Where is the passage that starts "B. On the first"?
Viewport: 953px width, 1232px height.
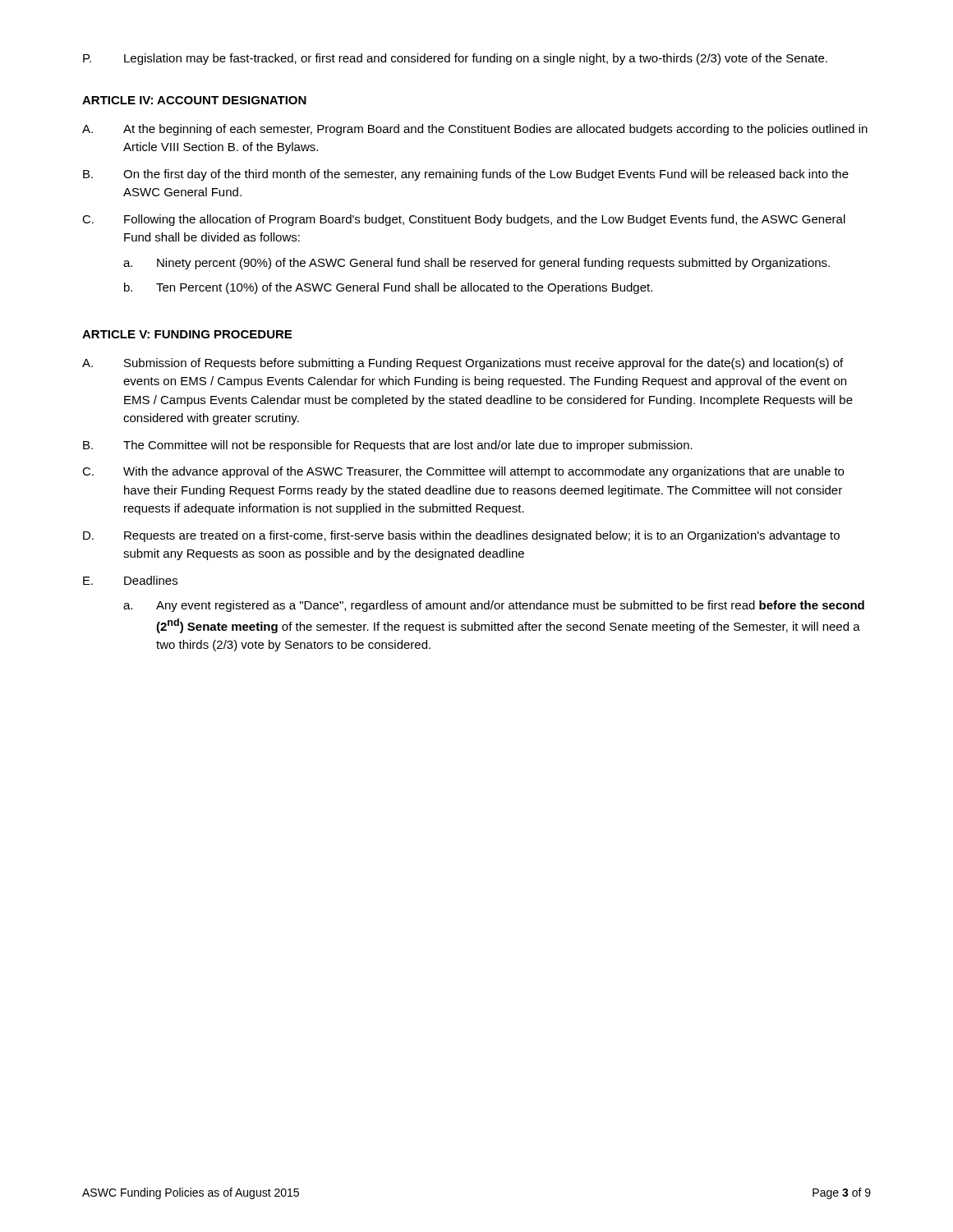point(476,183)
